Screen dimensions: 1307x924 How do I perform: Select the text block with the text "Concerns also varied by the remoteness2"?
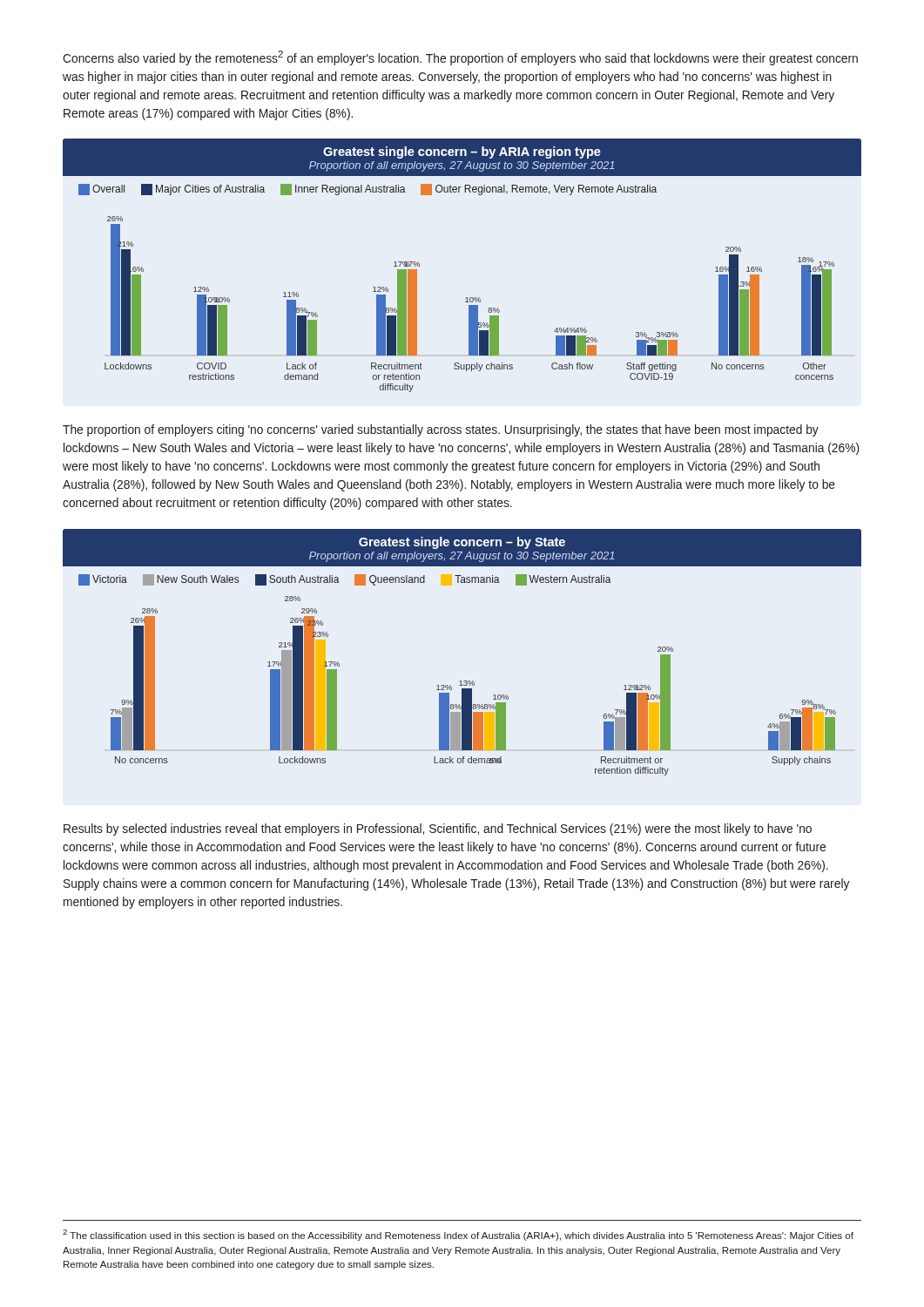(461, 84)
